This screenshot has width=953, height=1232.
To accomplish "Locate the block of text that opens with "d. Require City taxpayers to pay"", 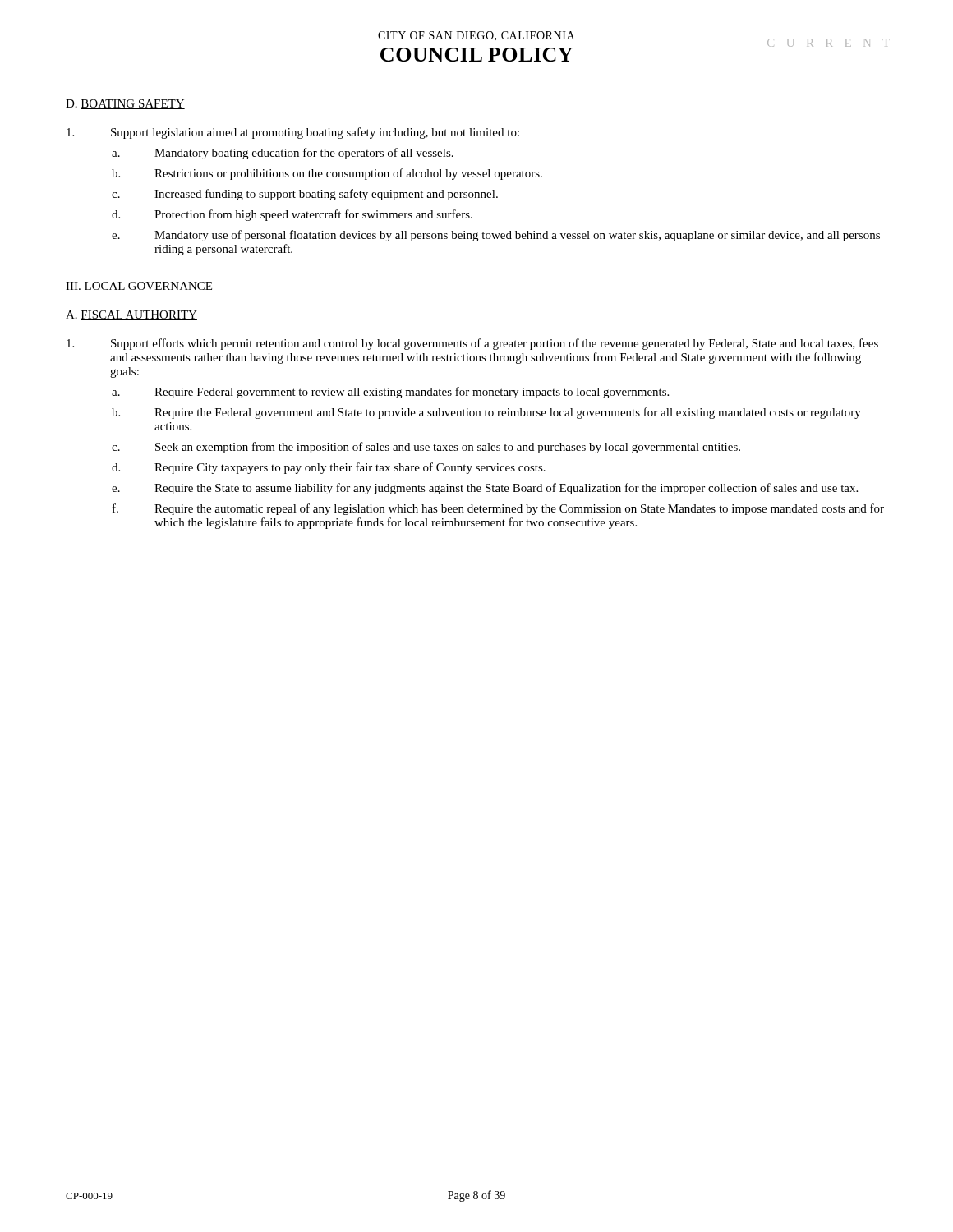I will coord(499,468).
